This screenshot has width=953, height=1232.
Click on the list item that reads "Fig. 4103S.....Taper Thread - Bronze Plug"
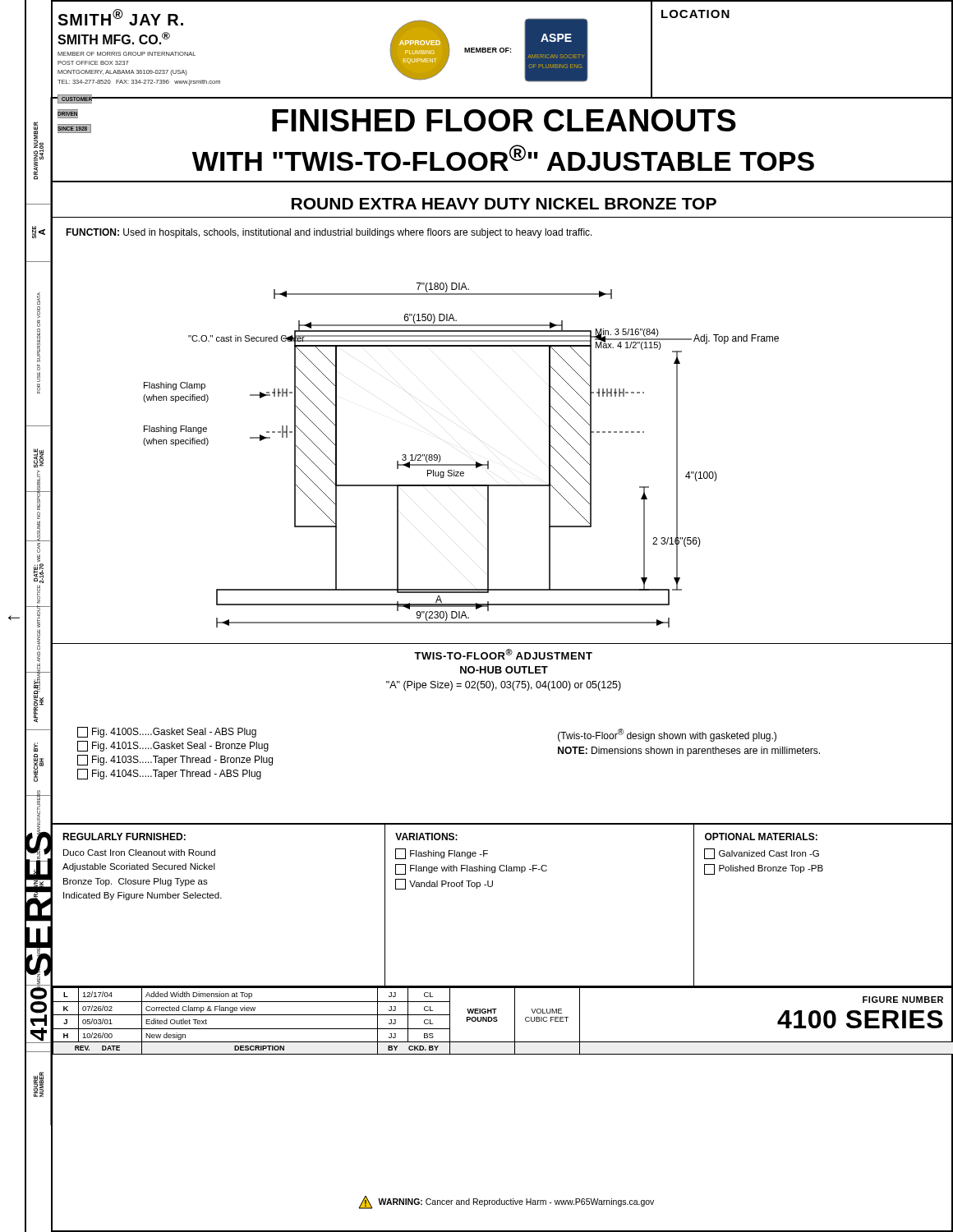[x=175, y=760]
